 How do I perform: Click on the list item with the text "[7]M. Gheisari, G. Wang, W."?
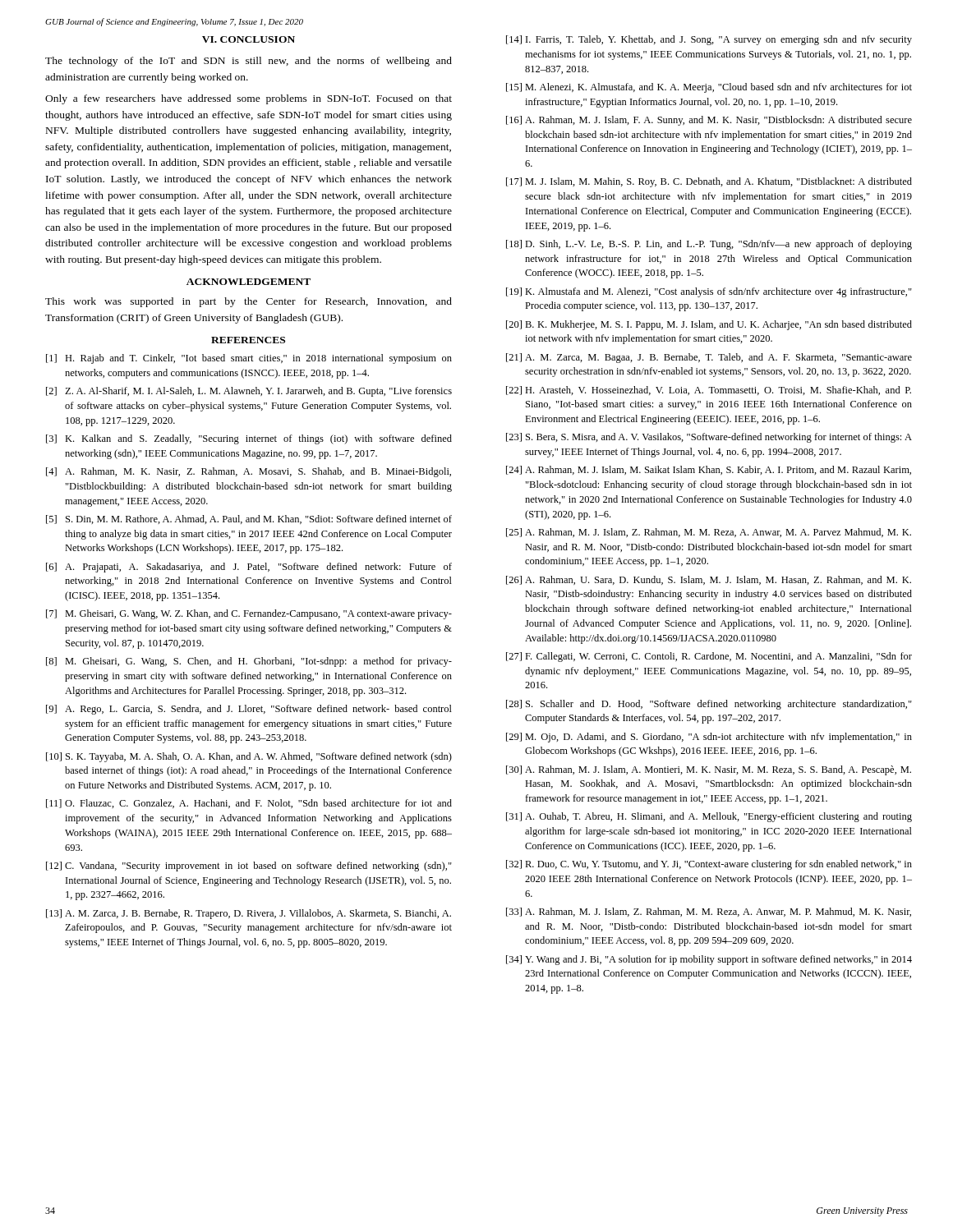pos(248,629)
